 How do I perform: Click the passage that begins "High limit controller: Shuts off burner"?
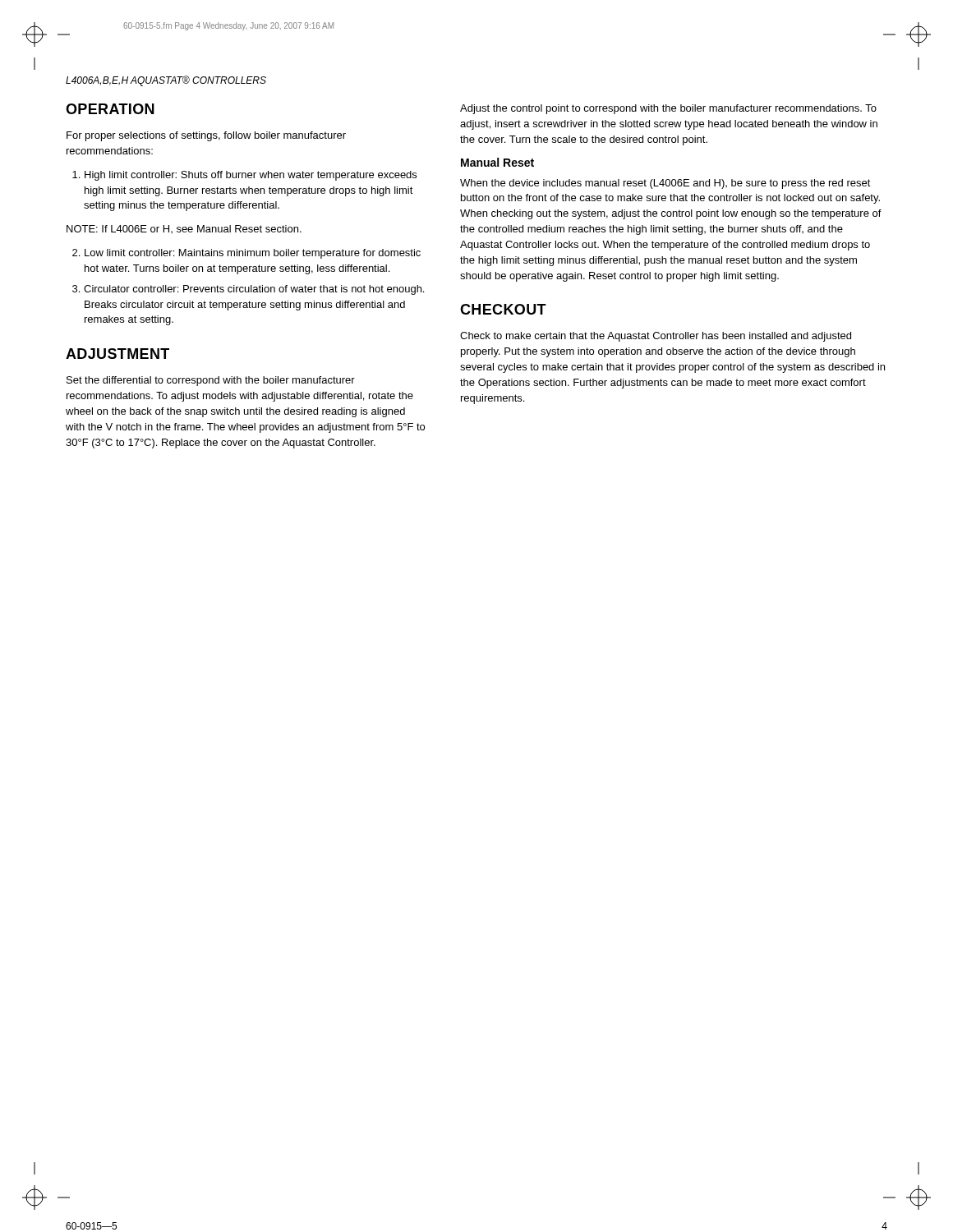(x=255, y=191)
